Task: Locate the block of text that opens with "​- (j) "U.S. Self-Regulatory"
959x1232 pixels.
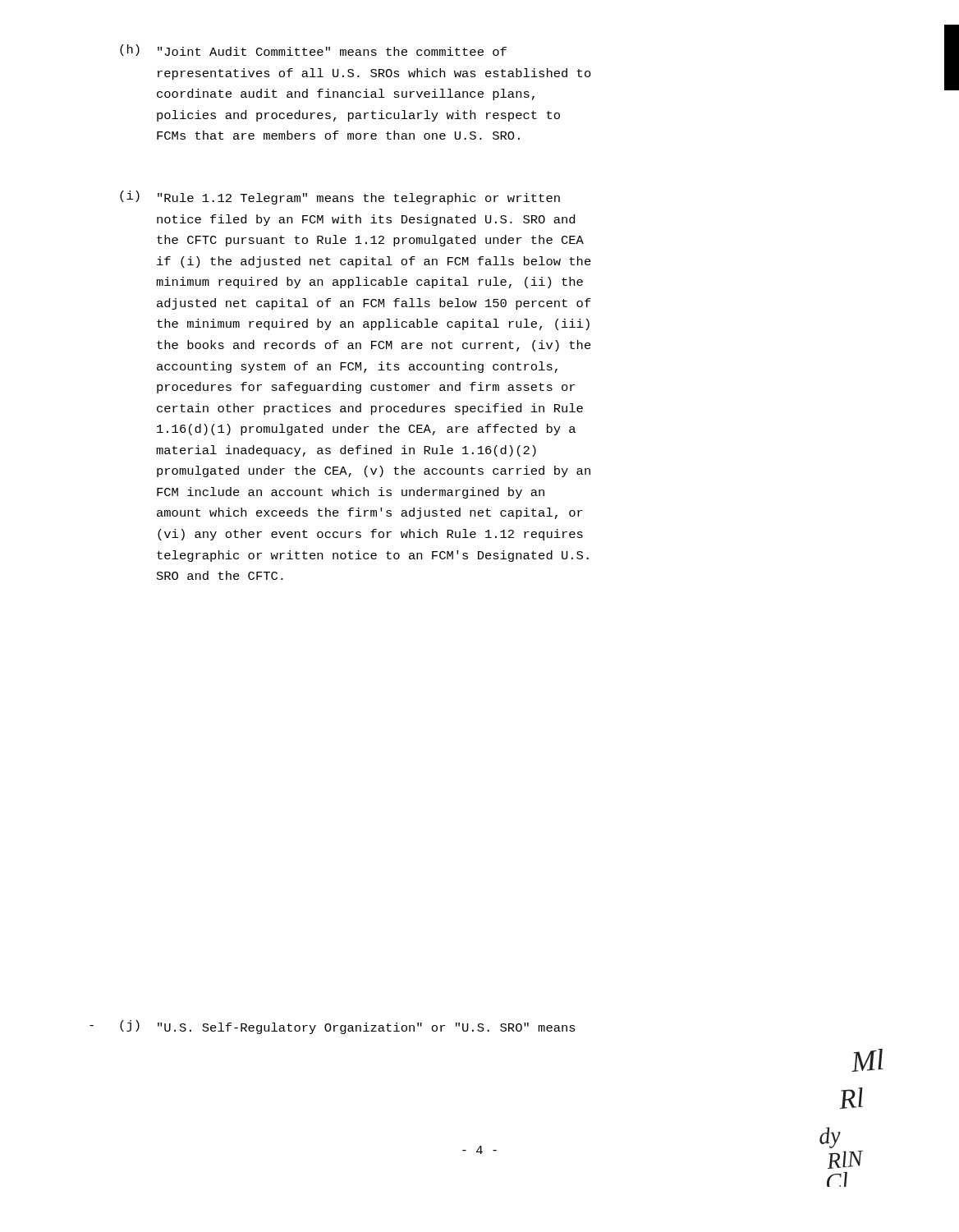Action: (472, 1029)
